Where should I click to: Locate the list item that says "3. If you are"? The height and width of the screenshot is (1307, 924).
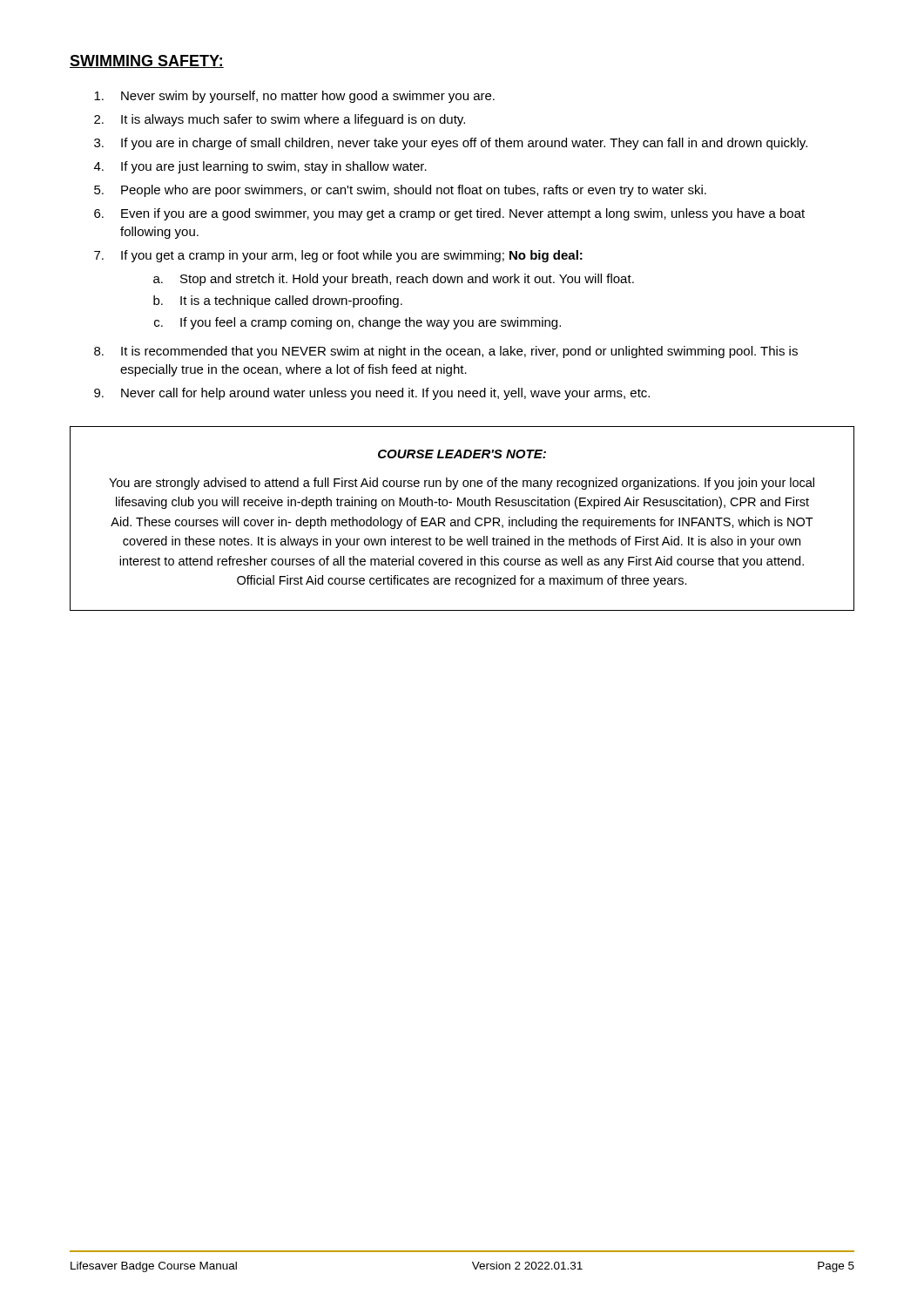pos(462,142)
